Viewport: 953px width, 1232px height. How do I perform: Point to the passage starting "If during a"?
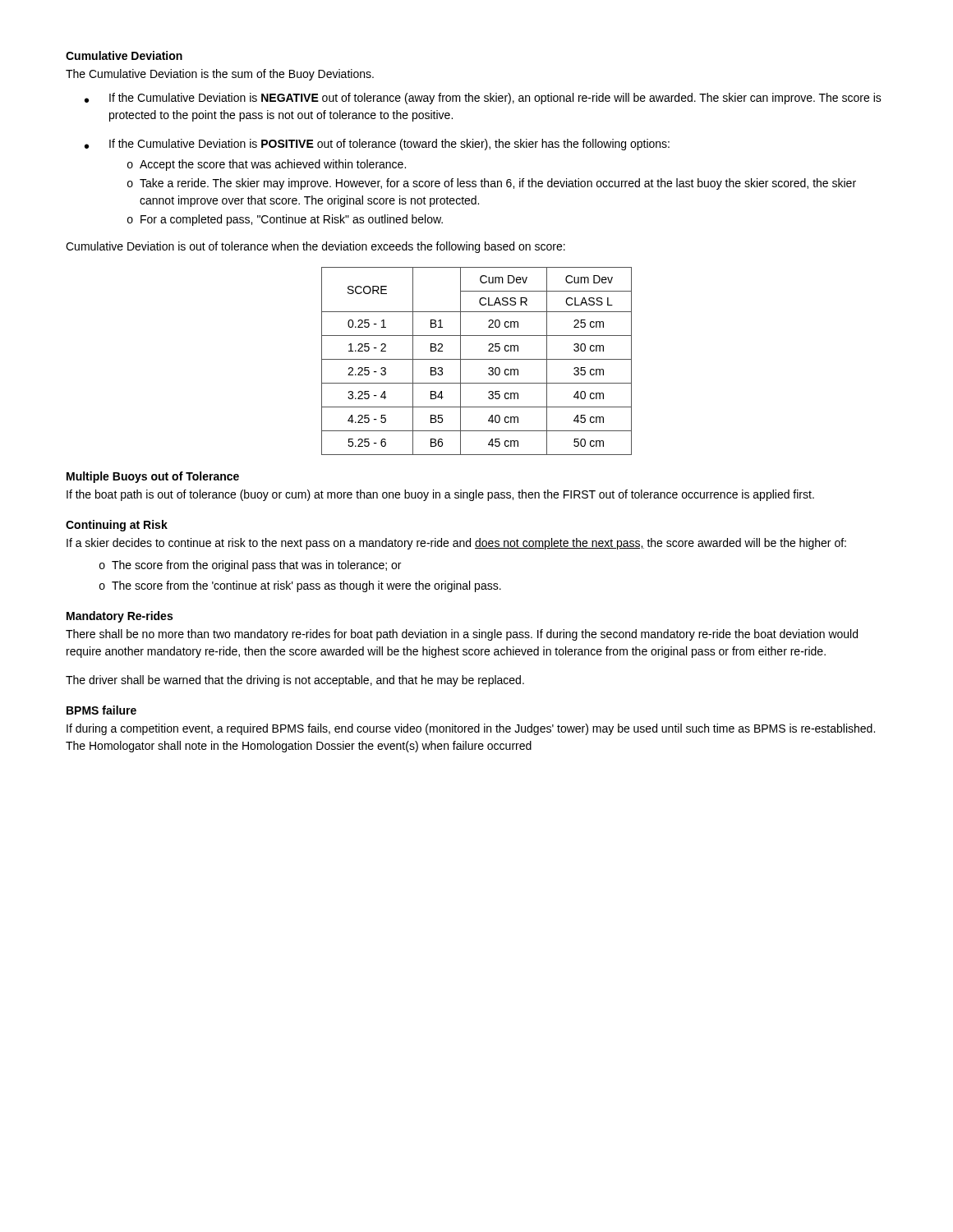coord(471,737)
